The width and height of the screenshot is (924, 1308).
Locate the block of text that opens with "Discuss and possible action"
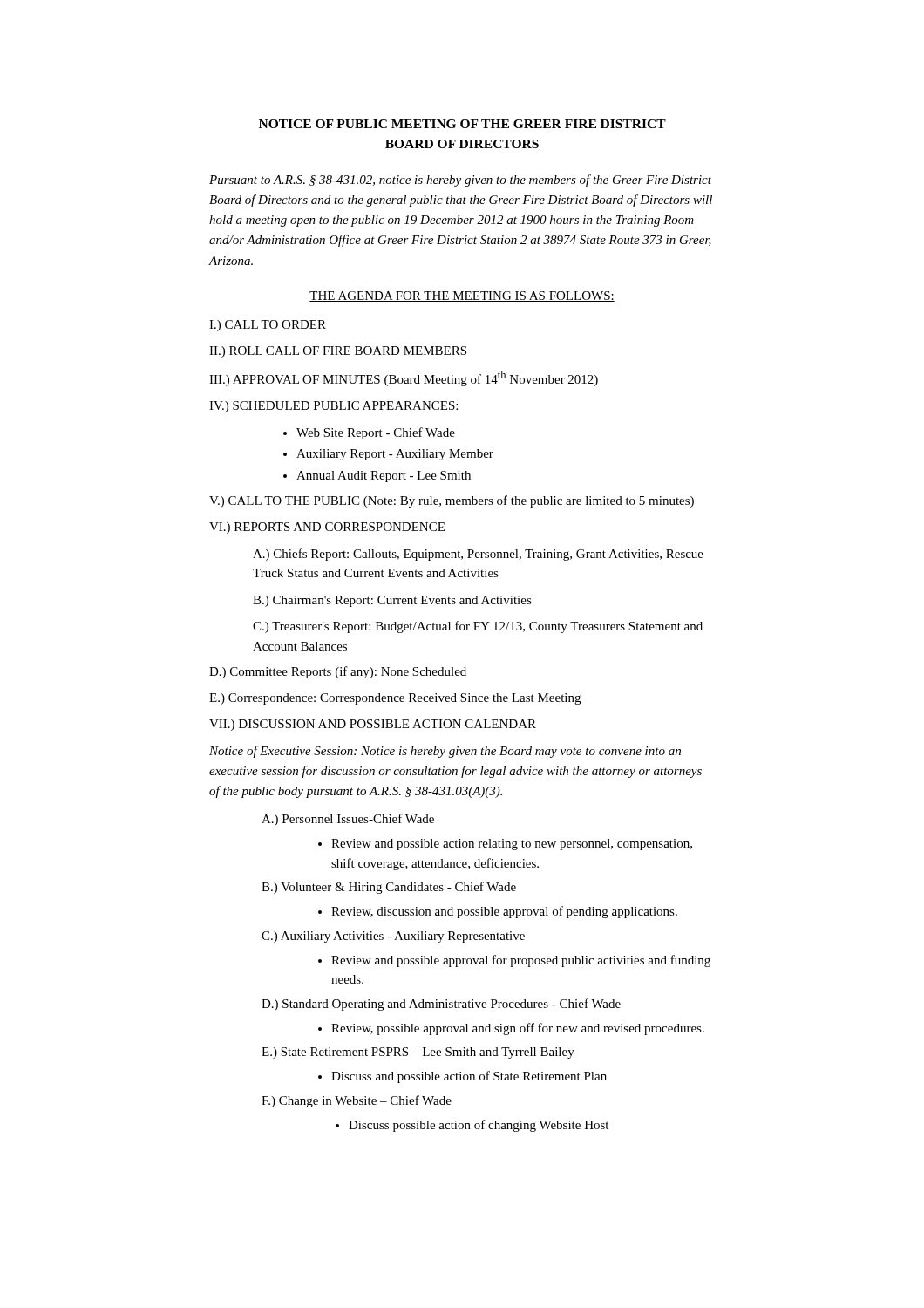469,1076
